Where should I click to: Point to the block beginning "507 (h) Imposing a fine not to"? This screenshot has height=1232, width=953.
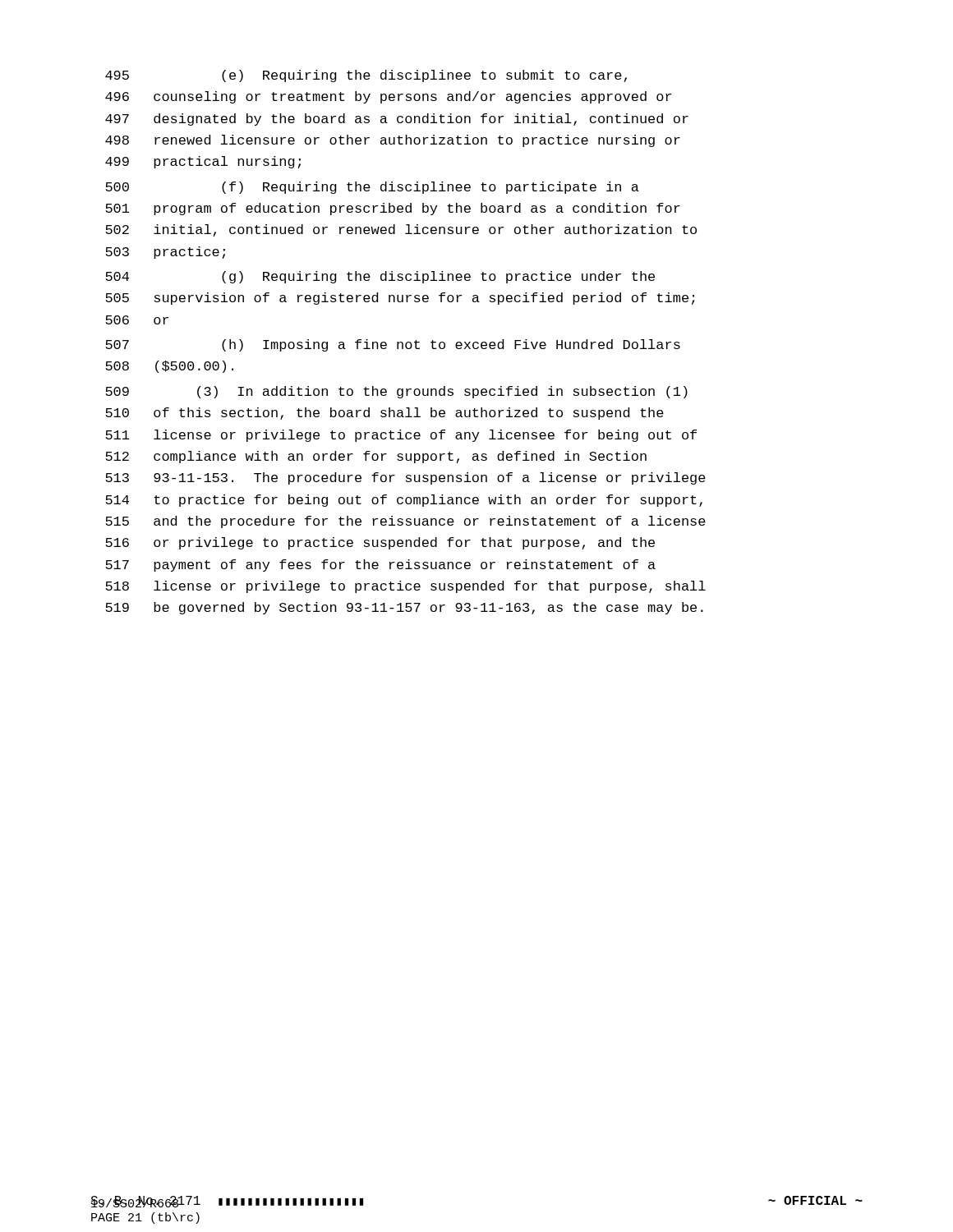tap(476, 357)
